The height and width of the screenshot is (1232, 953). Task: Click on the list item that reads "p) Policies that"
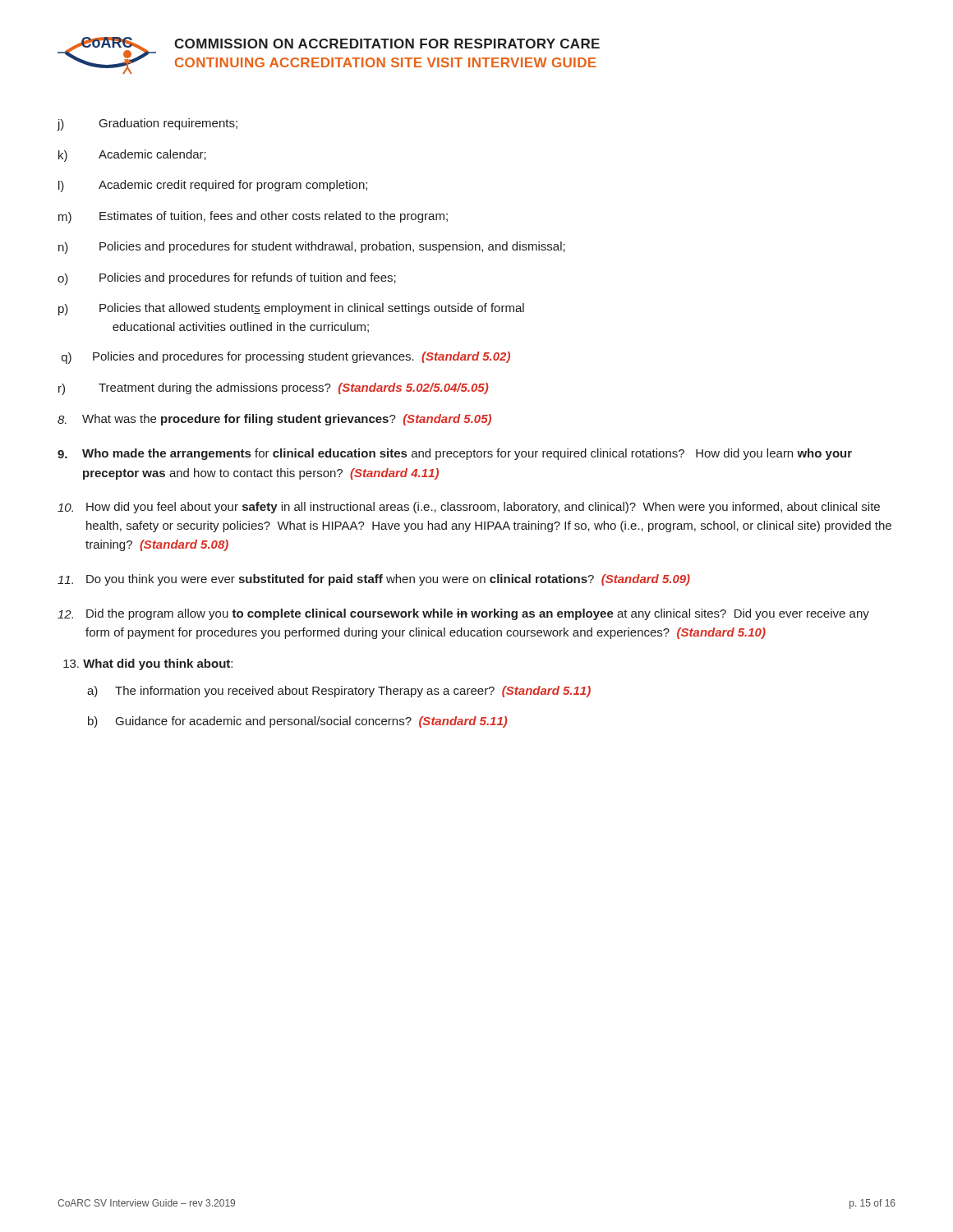tap(476, 317)
